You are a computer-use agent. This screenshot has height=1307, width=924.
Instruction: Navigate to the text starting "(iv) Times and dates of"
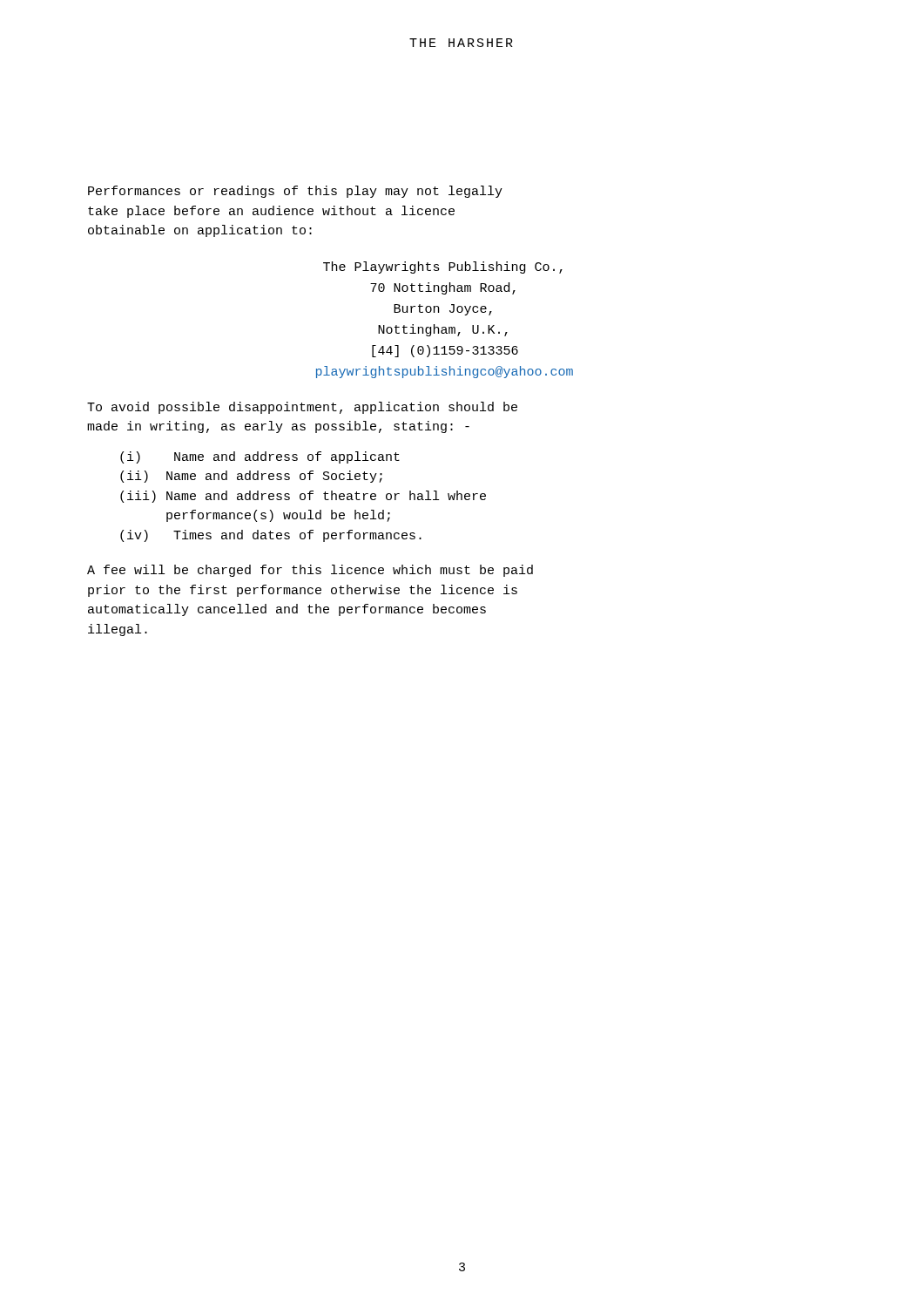click(256, 536)
